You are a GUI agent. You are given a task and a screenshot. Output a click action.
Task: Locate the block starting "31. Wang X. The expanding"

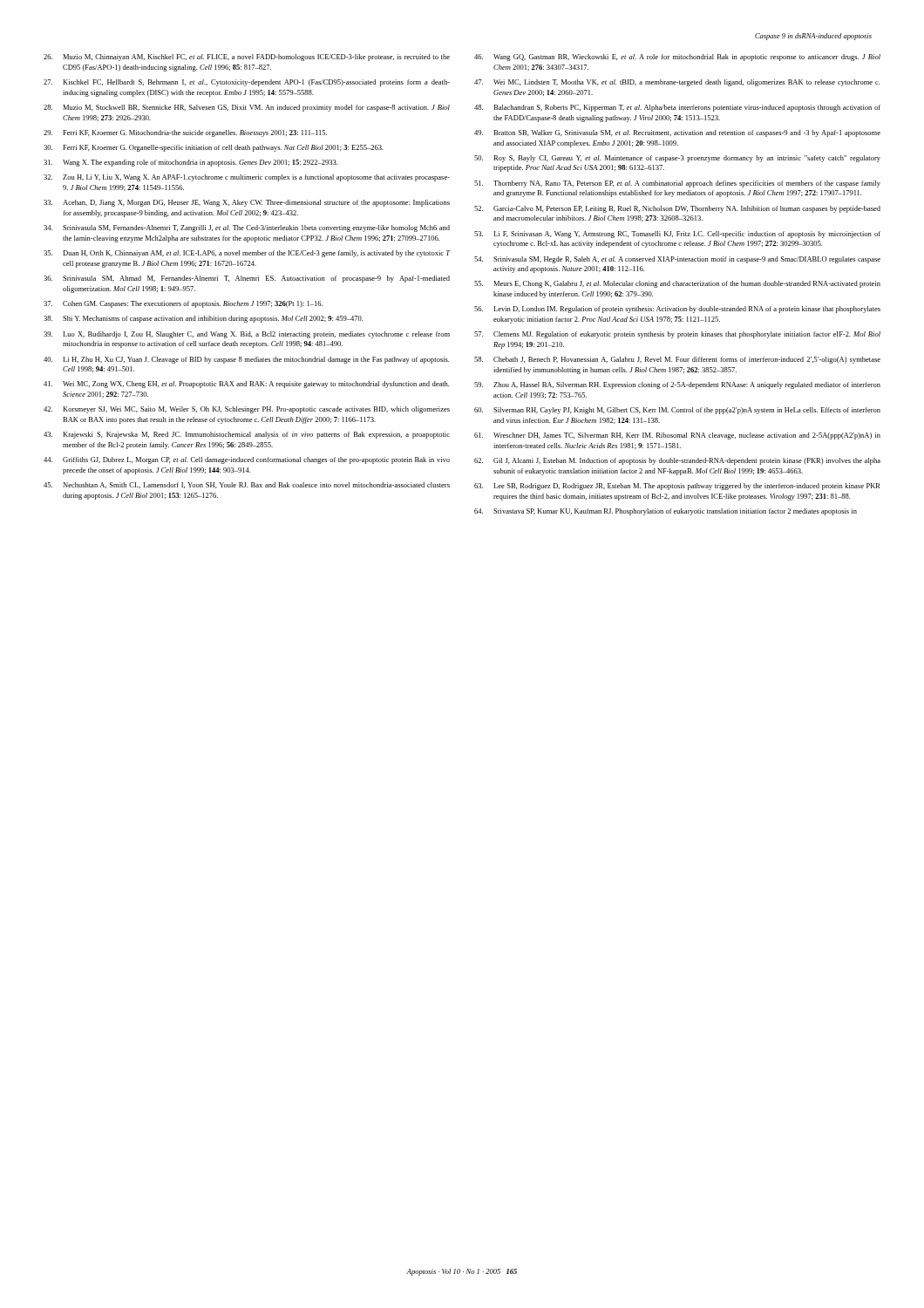click(x=247, y=163)
